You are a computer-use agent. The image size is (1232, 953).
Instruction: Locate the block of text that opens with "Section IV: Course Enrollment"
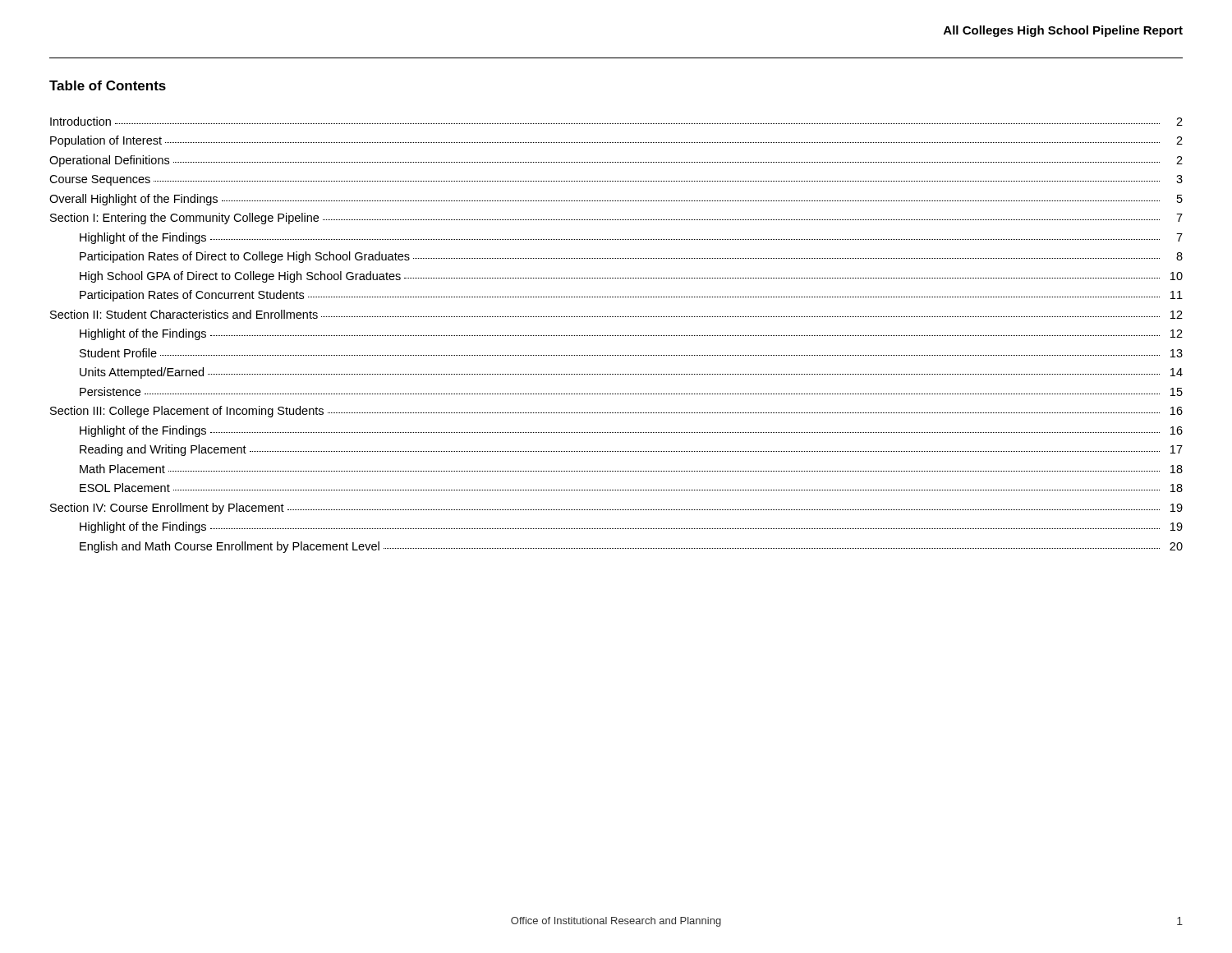pos(616,506)
